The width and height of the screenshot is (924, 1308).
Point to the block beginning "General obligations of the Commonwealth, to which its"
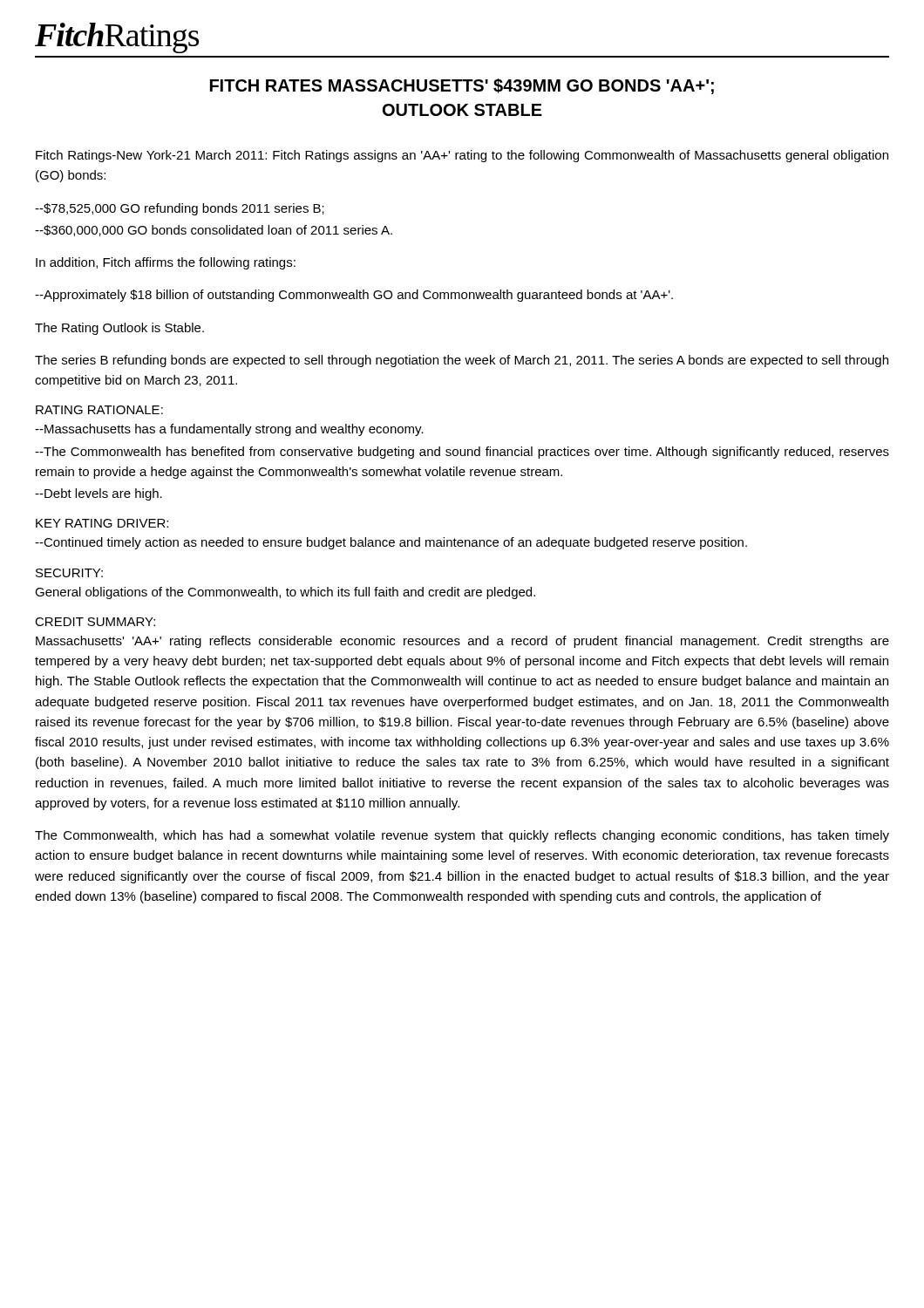[x=286, y=591]
